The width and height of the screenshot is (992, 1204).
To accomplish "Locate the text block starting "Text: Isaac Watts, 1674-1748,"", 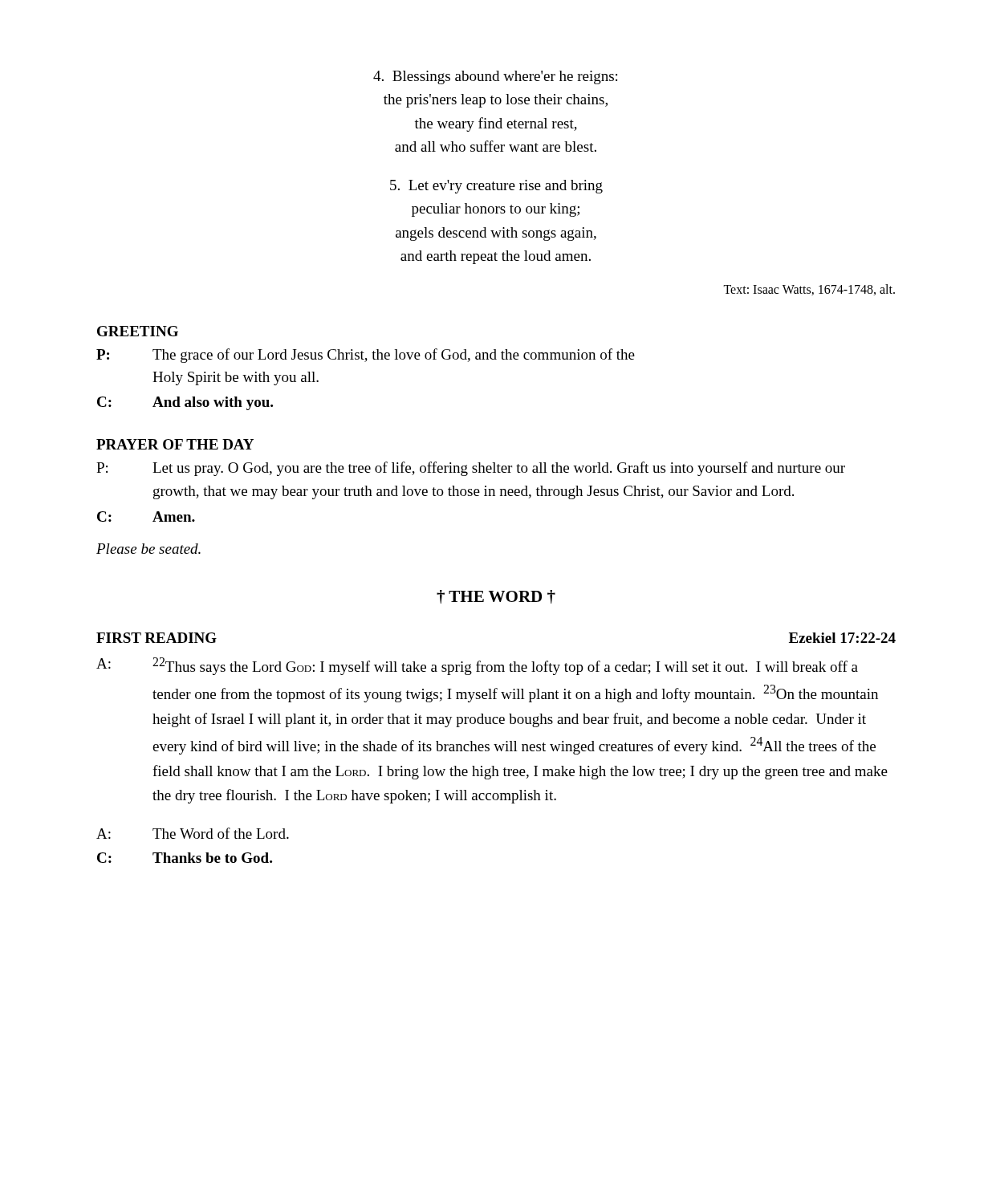I will click(810, 289).
